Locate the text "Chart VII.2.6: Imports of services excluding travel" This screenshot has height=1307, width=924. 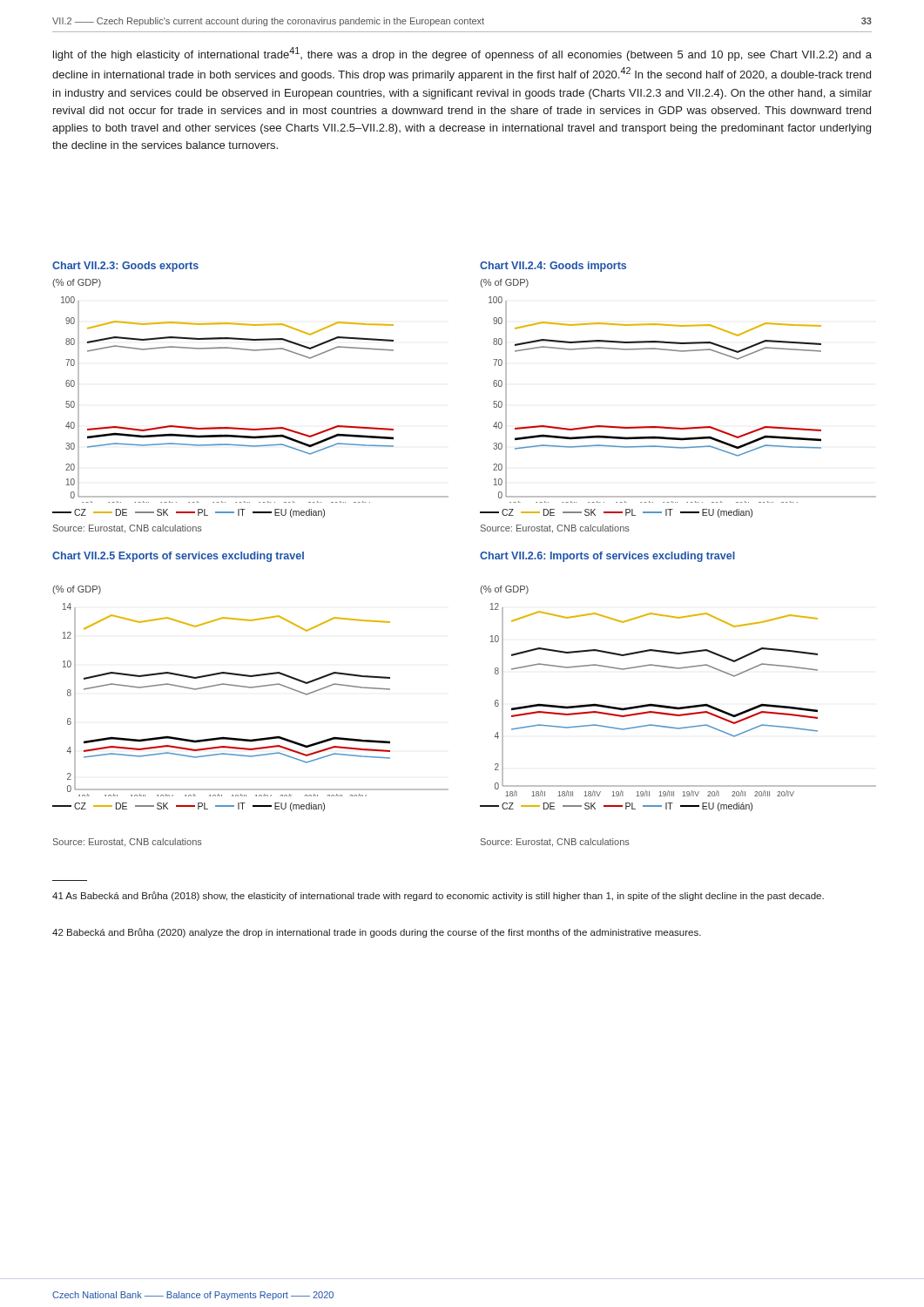click(x=607, y=556)
